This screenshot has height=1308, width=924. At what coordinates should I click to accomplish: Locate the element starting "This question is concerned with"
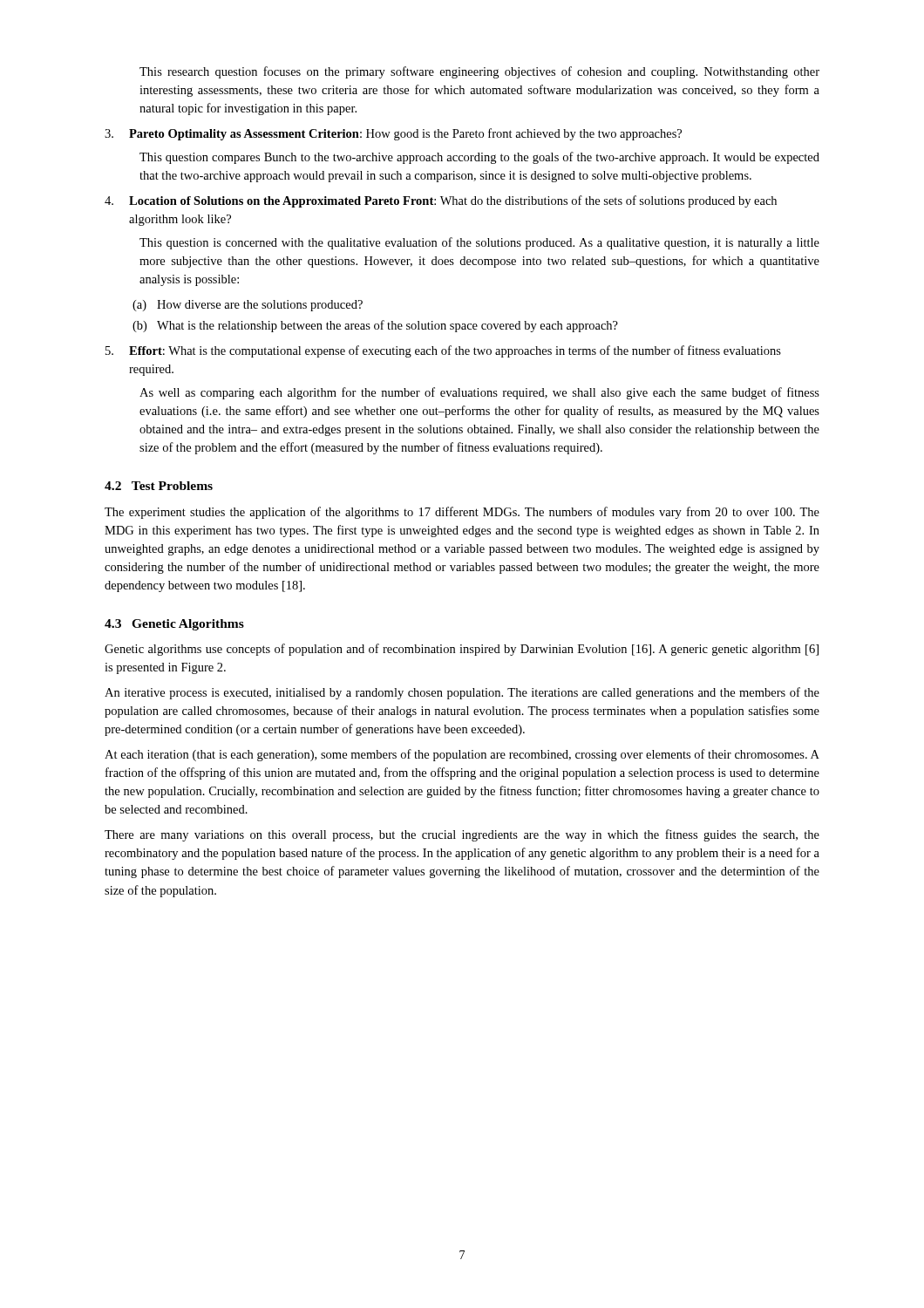tap(479, 261)
